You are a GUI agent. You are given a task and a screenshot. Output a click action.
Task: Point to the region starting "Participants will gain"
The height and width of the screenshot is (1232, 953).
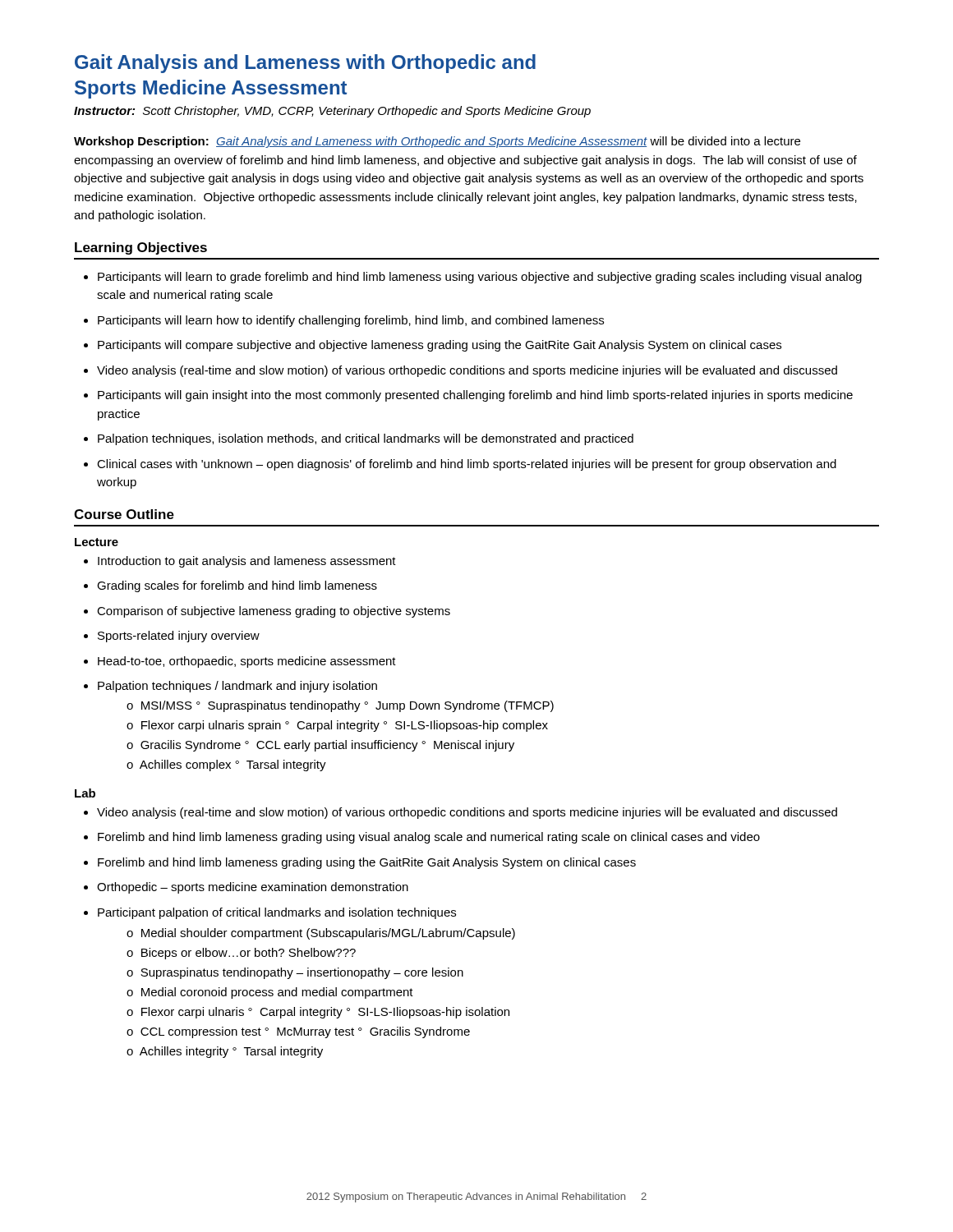(476, 405)
